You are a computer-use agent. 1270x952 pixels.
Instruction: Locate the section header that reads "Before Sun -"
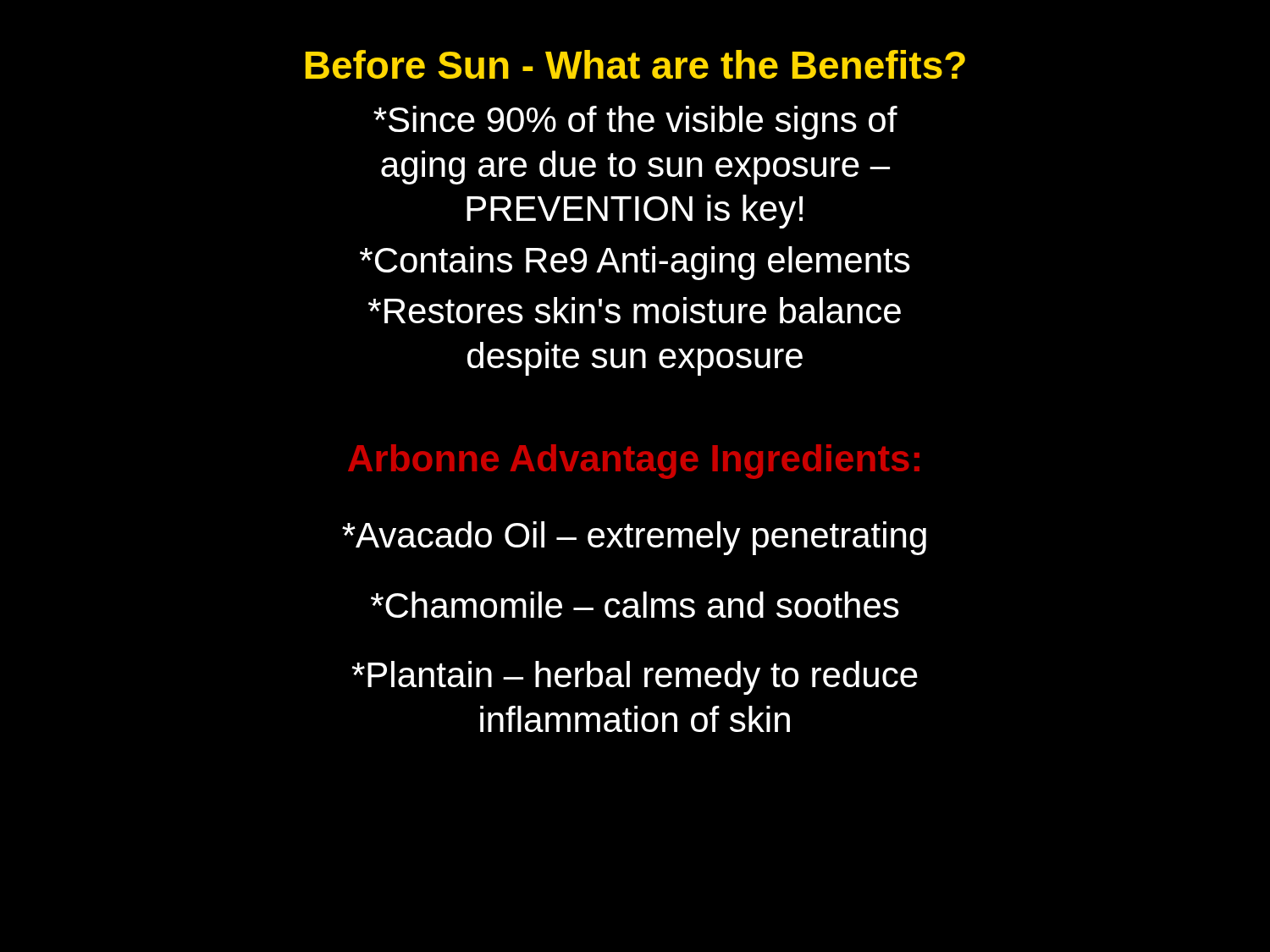tap(635, 65)
